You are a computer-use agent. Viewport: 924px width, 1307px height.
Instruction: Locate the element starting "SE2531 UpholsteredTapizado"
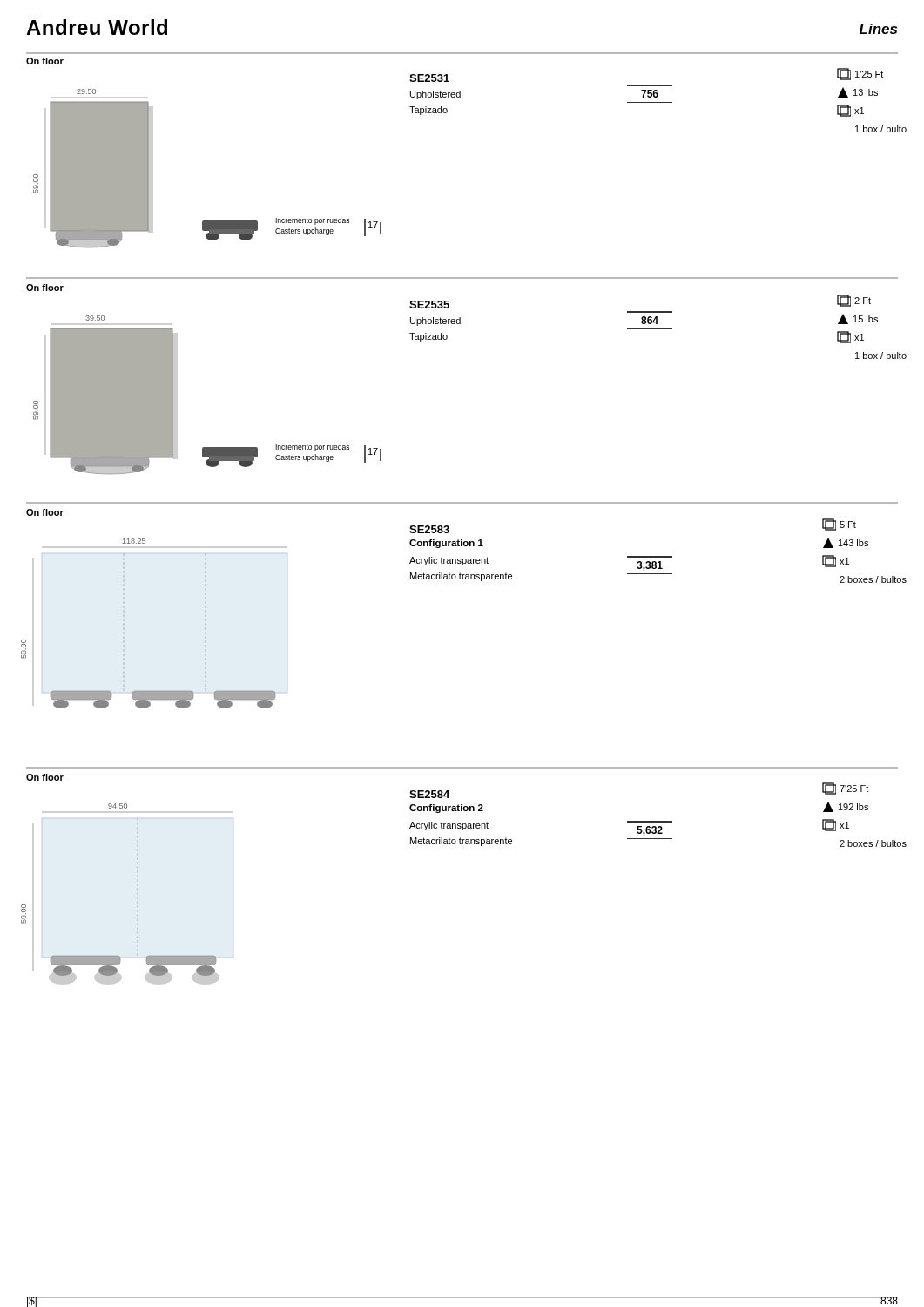435,95
